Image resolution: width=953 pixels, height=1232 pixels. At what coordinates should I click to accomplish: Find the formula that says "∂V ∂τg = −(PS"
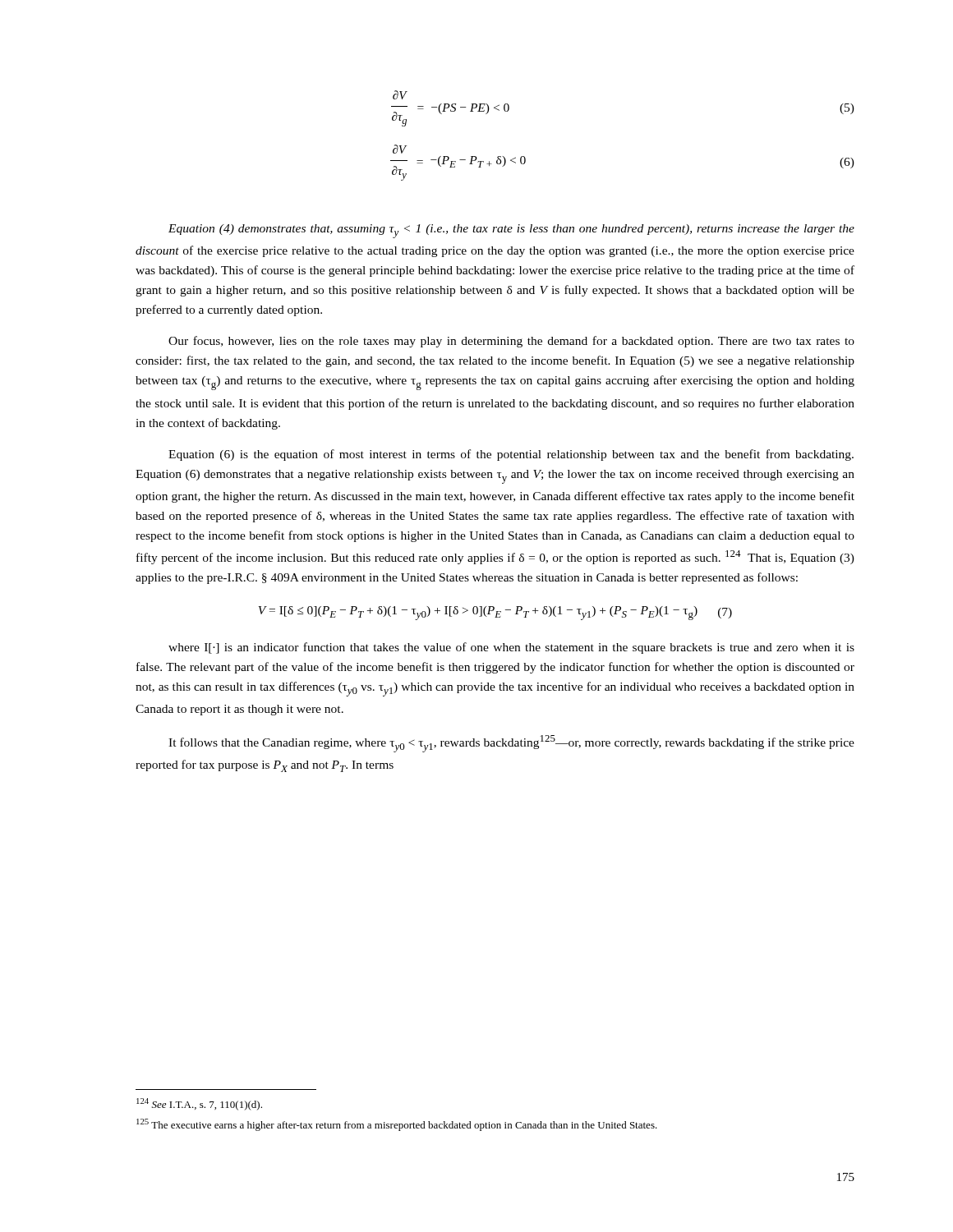[400, 95]
